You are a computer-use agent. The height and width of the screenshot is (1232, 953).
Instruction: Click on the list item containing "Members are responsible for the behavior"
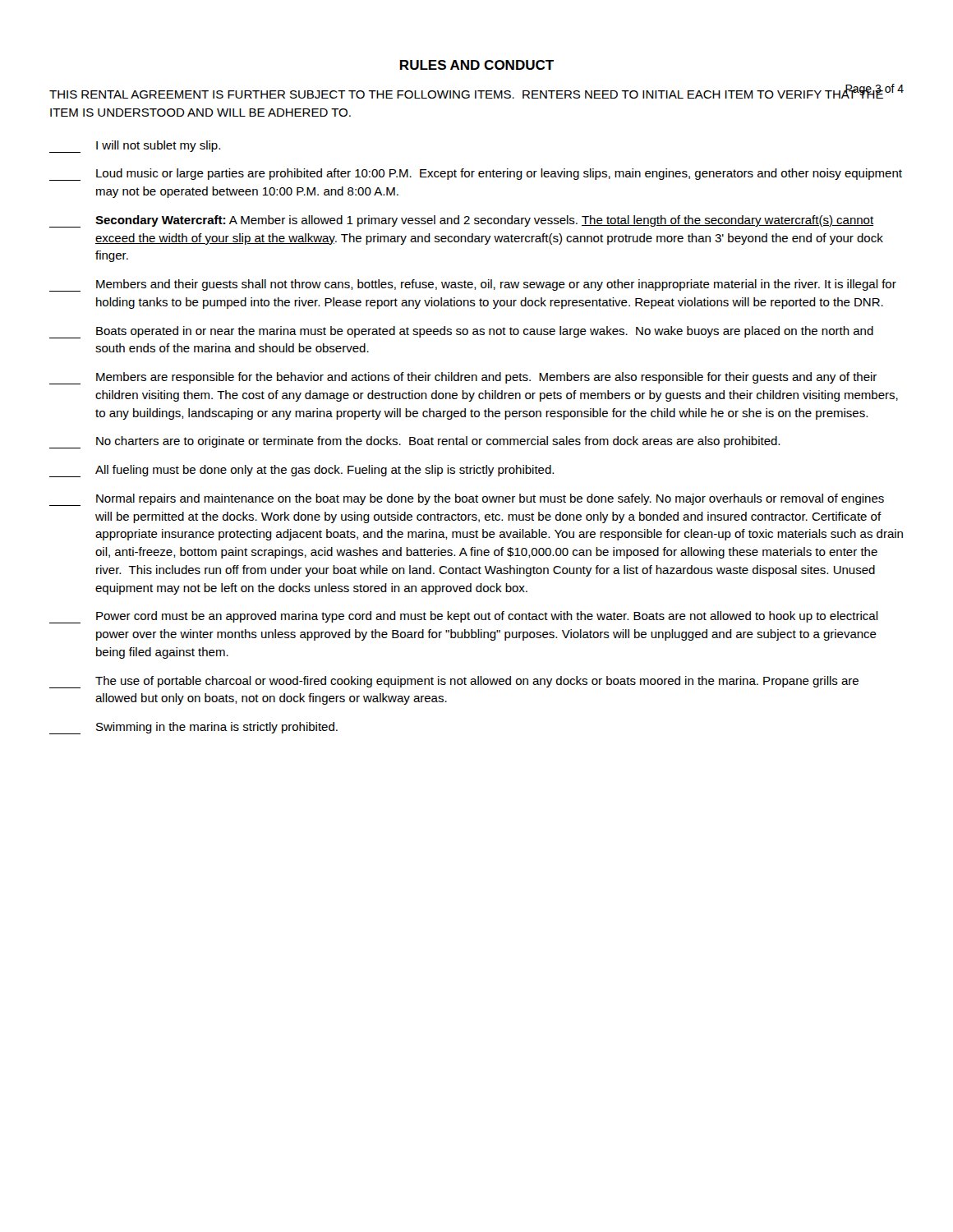(x=476, y=395)
